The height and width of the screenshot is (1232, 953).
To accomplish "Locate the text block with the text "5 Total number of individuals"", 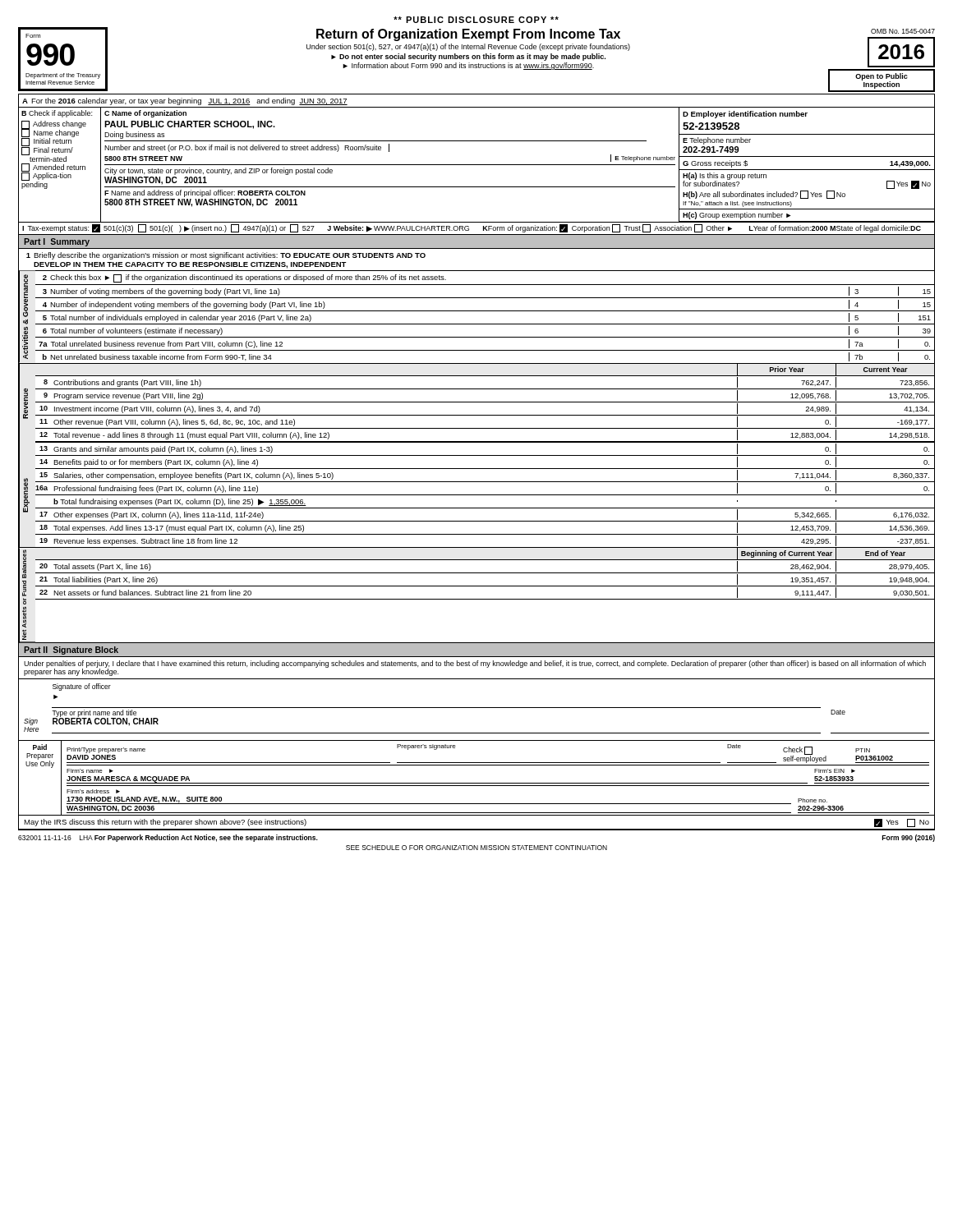I will (485, 317).
